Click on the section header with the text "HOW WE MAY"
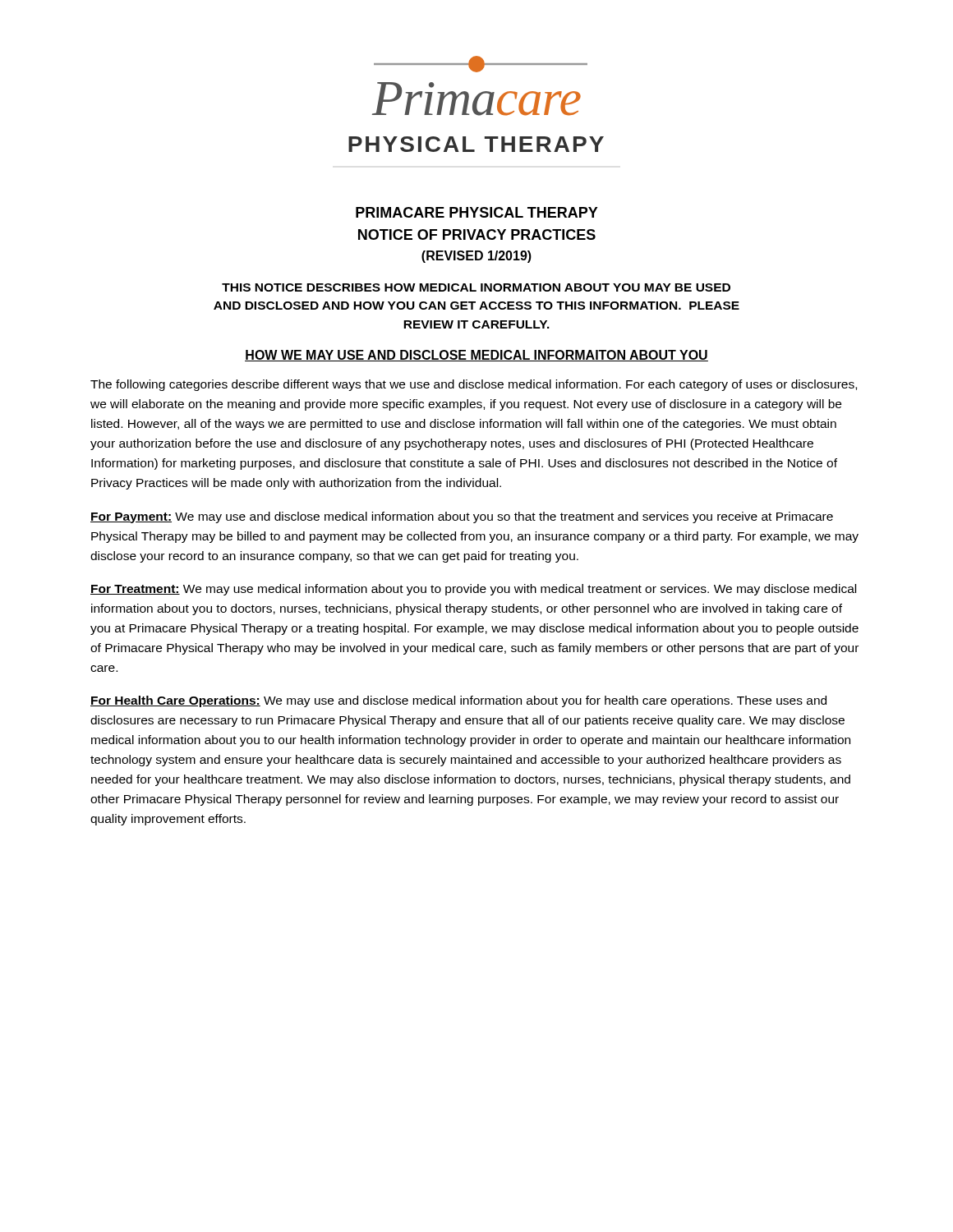This screenshot has width=953, height=1232. (476, 356)
